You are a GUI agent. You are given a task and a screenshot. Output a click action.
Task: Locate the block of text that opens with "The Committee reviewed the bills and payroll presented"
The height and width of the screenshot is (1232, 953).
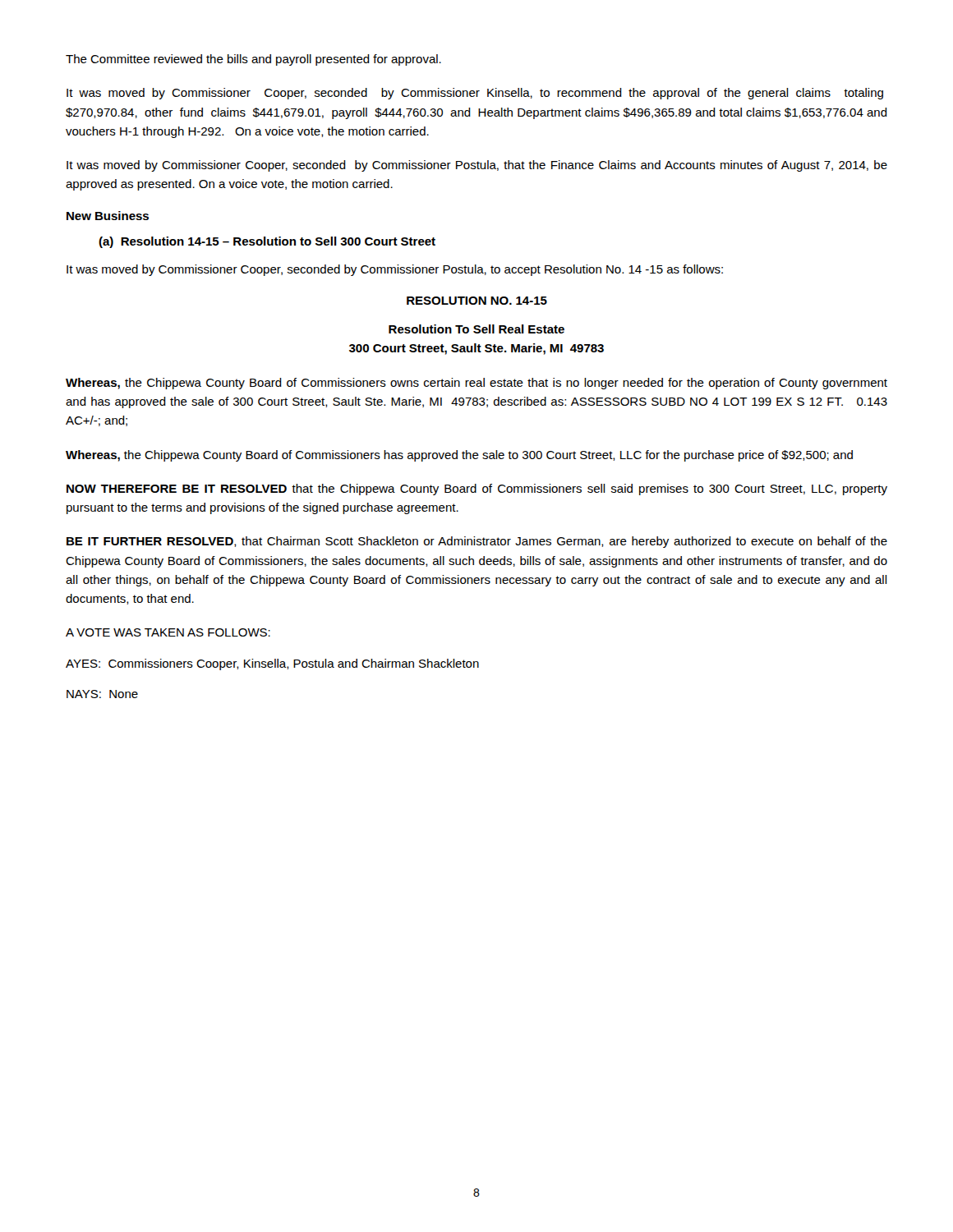[x=254, y=59]
